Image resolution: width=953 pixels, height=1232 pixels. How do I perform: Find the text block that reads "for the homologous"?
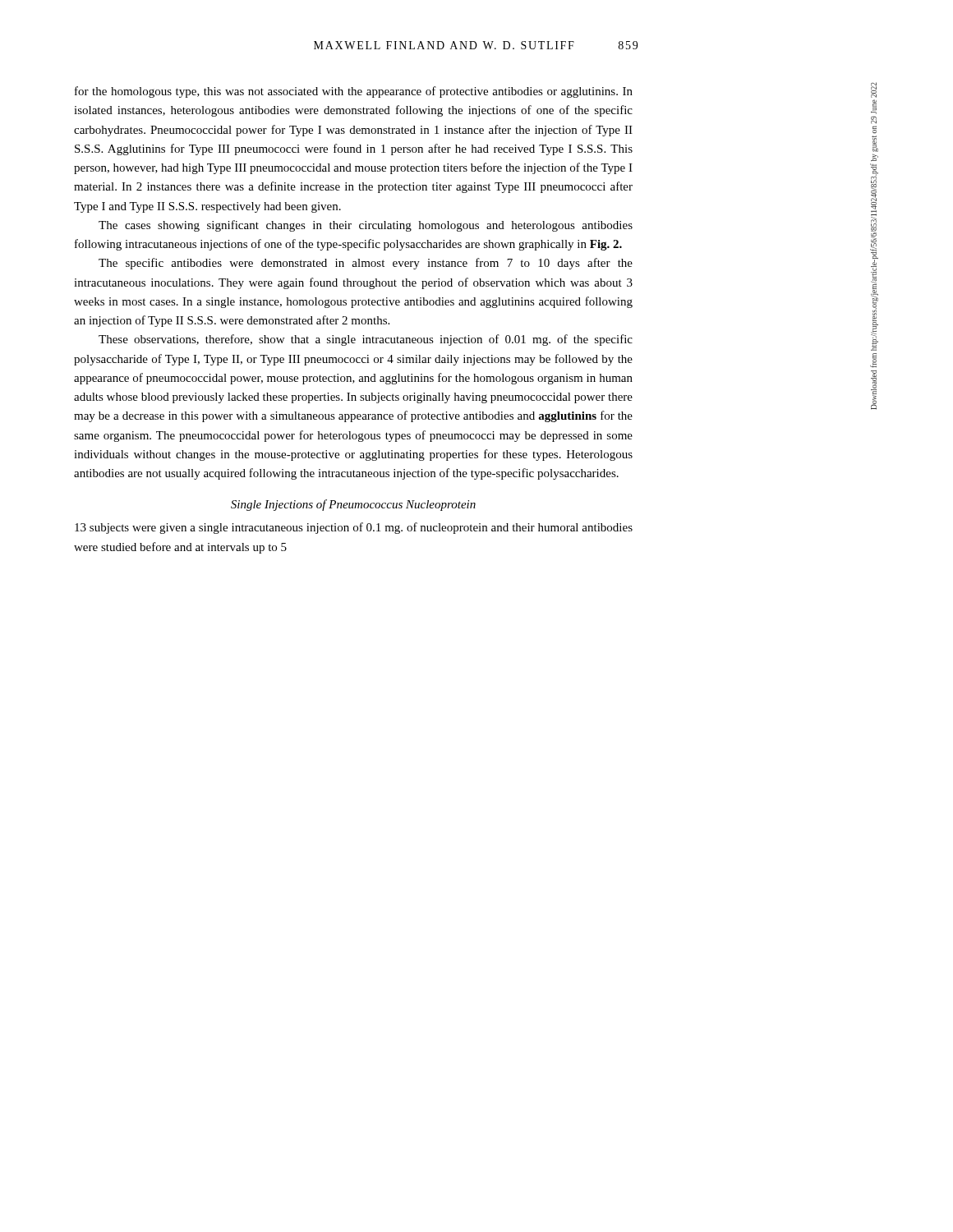click(x=353, y=148)
